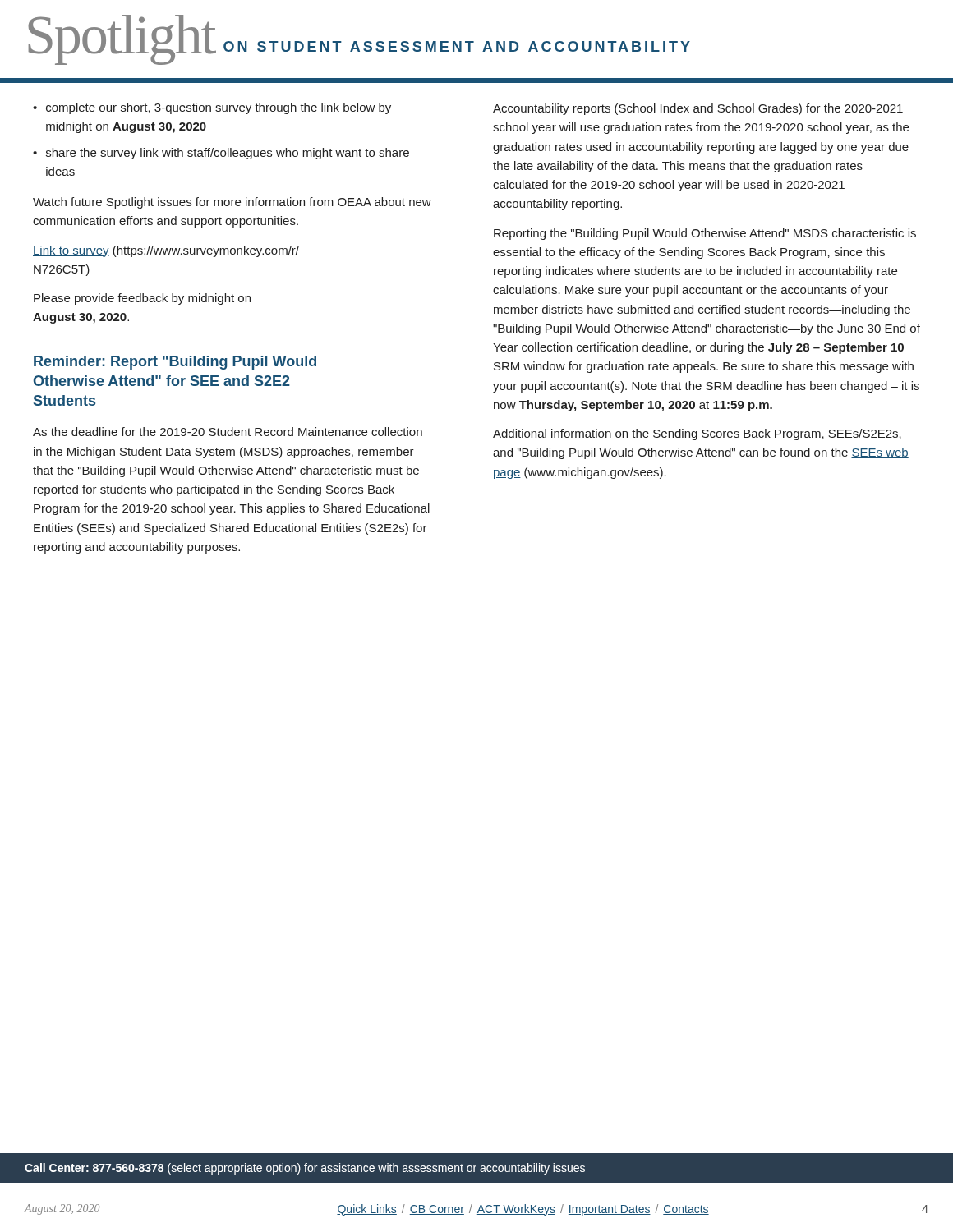Find the block on this page that starts "• share the"

coord(234,162)
